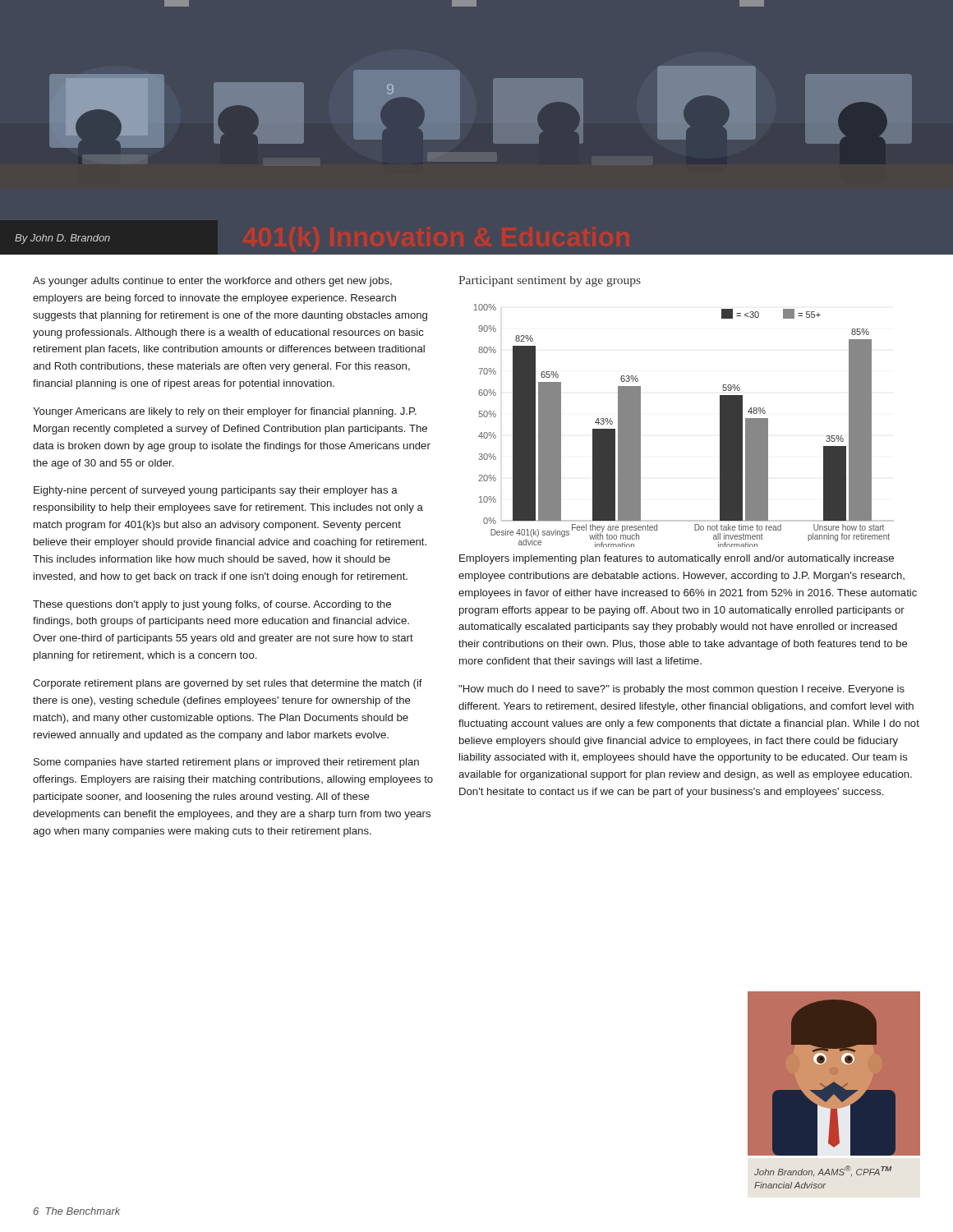Select the text block with the text "Younger Americans are likely"
Screen dimensions: 1232x953
coord(232,437)
